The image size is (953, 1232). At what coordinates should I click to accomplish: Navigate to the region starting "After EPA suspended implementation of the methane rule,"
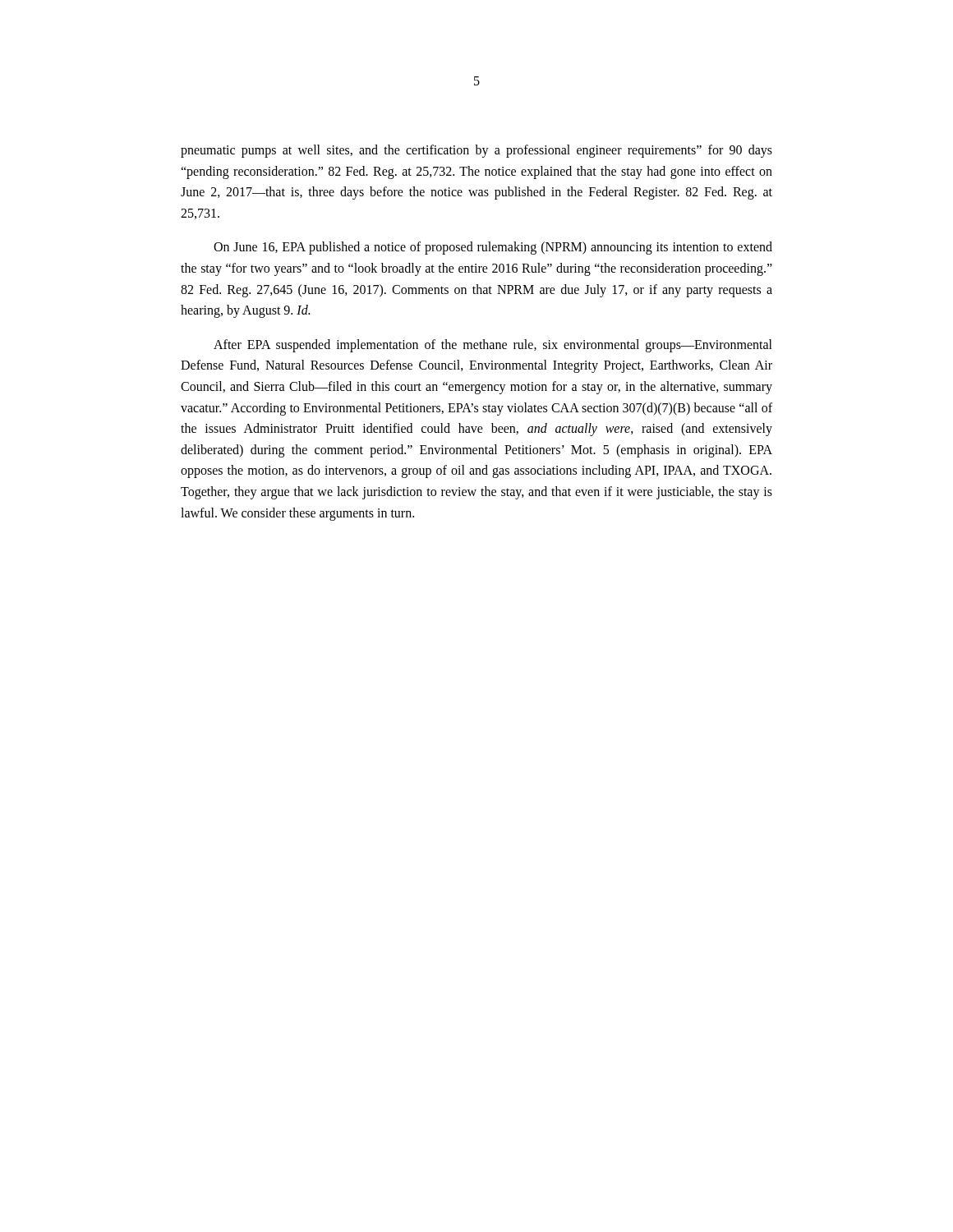pyautogui.click(x=476, y=428)
